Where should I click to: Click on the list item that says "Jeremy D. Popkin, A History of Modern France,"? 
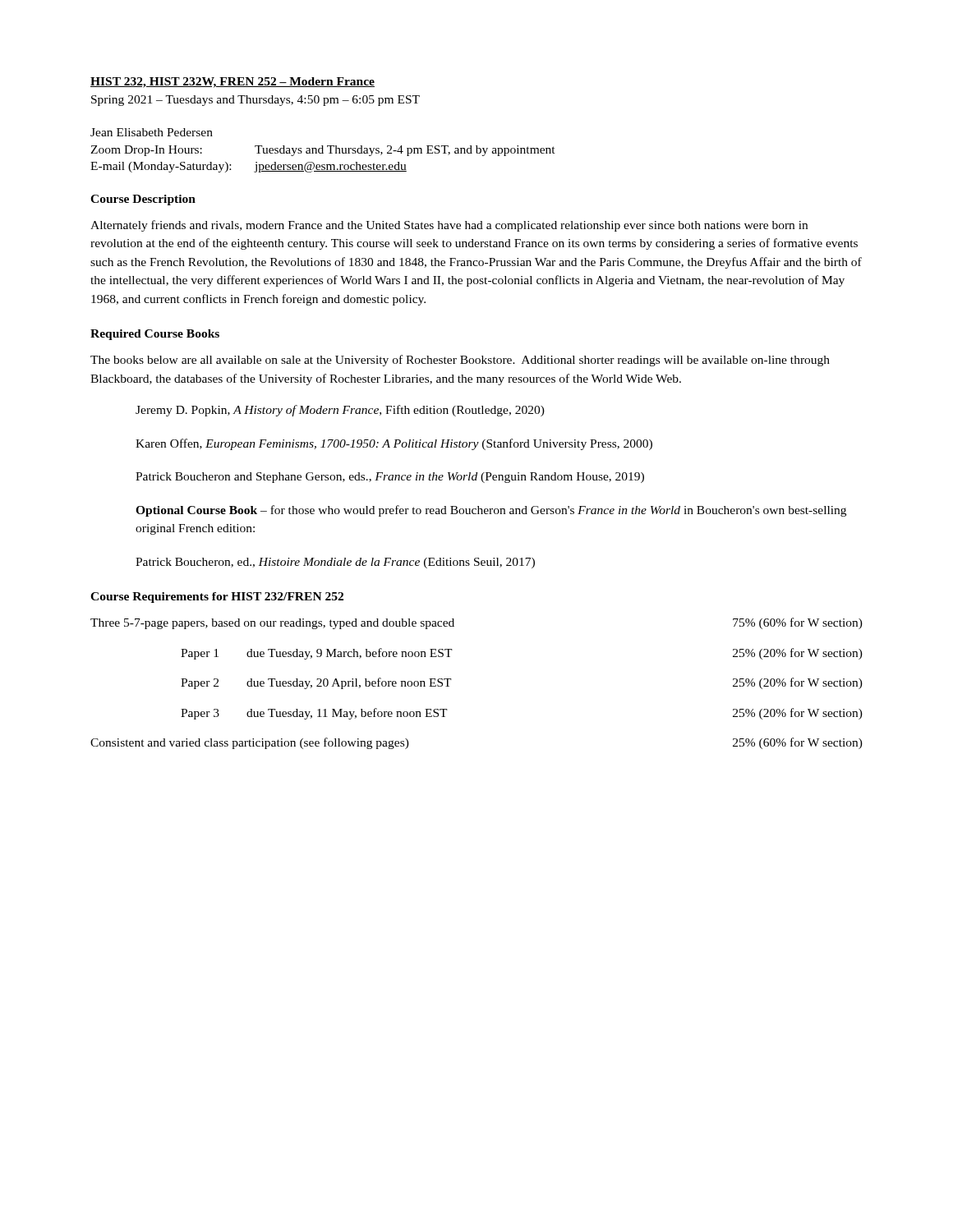coord(340,410)
